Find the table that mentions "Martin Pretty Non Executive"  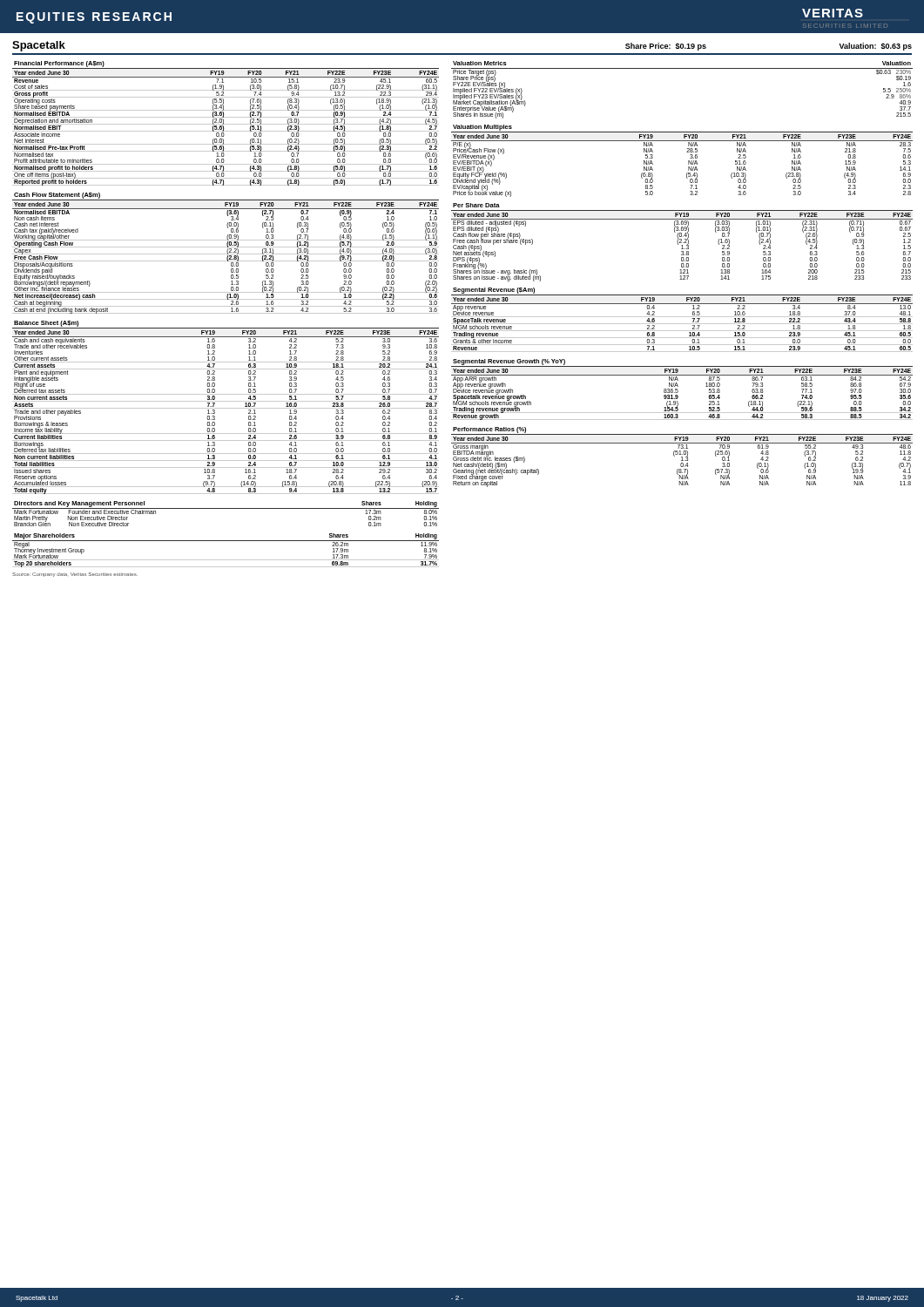pos(226,513)
